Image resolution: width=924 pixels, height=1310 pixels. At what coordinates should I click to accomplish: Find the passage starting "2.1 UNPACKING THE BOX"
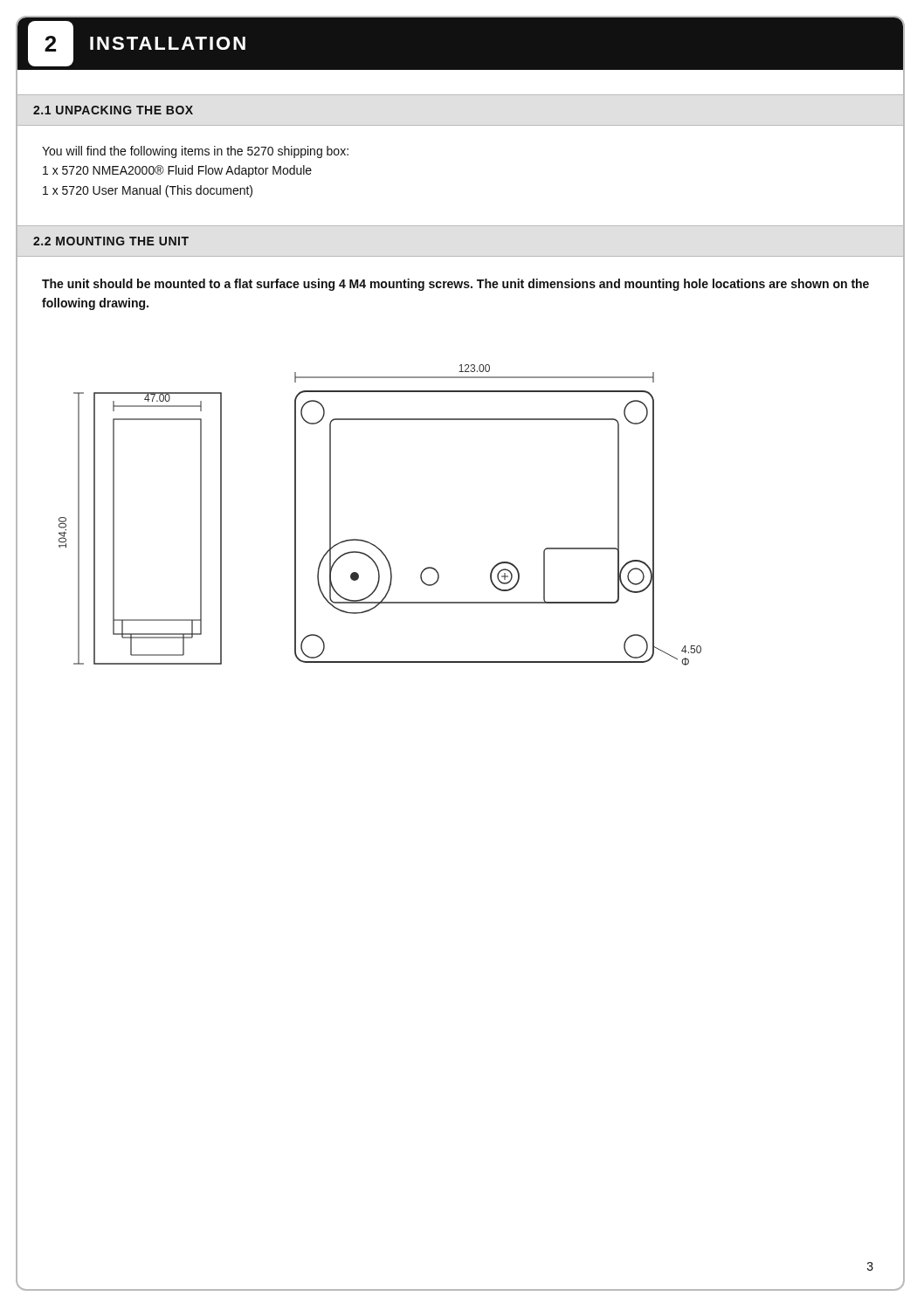113,110
